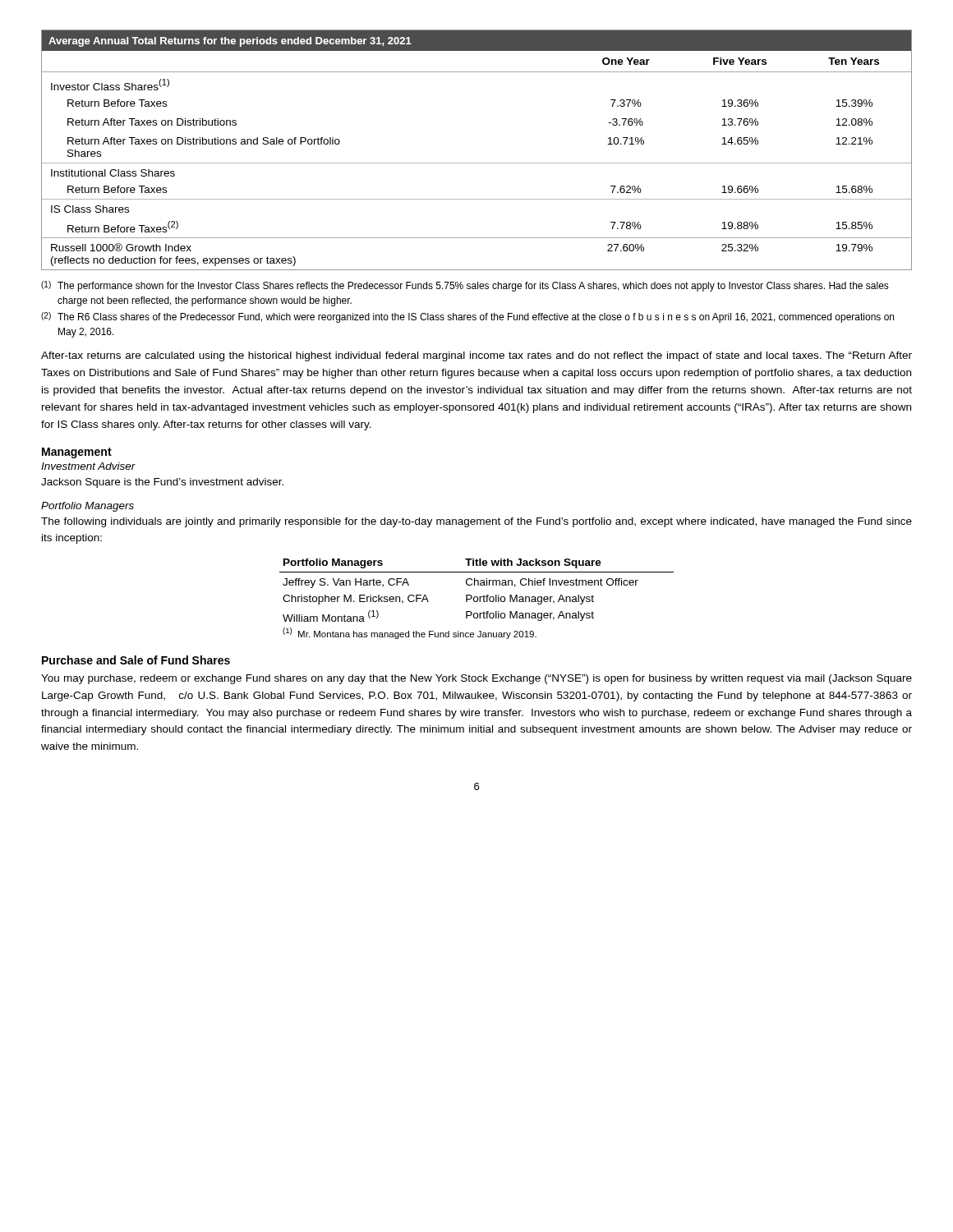Locate the text block with the text "You may purchase, redeem or exchange"
953x1232 pixels.
pos(476,712)
